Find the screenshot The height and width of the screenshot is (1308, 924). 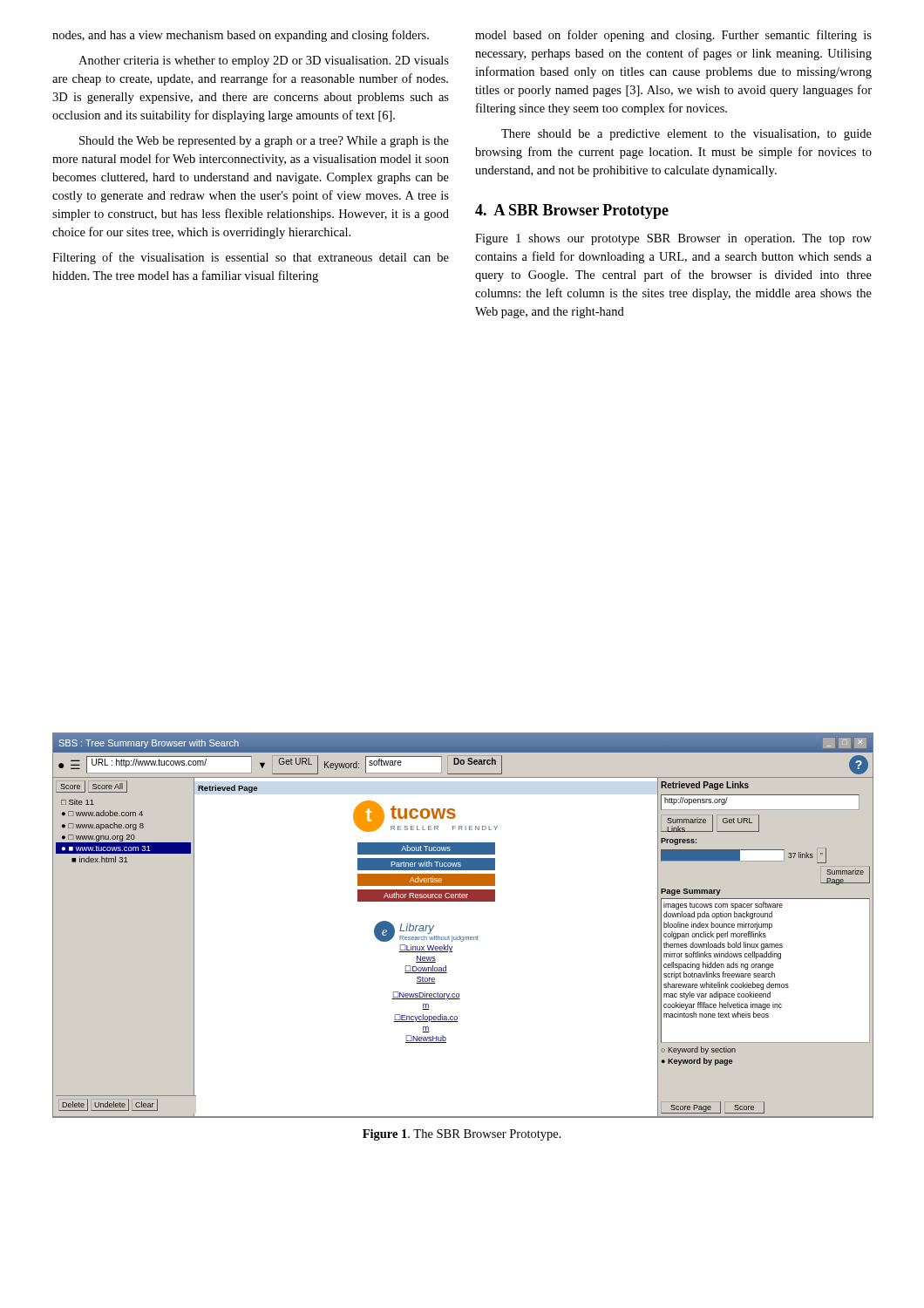pos(462,925)
